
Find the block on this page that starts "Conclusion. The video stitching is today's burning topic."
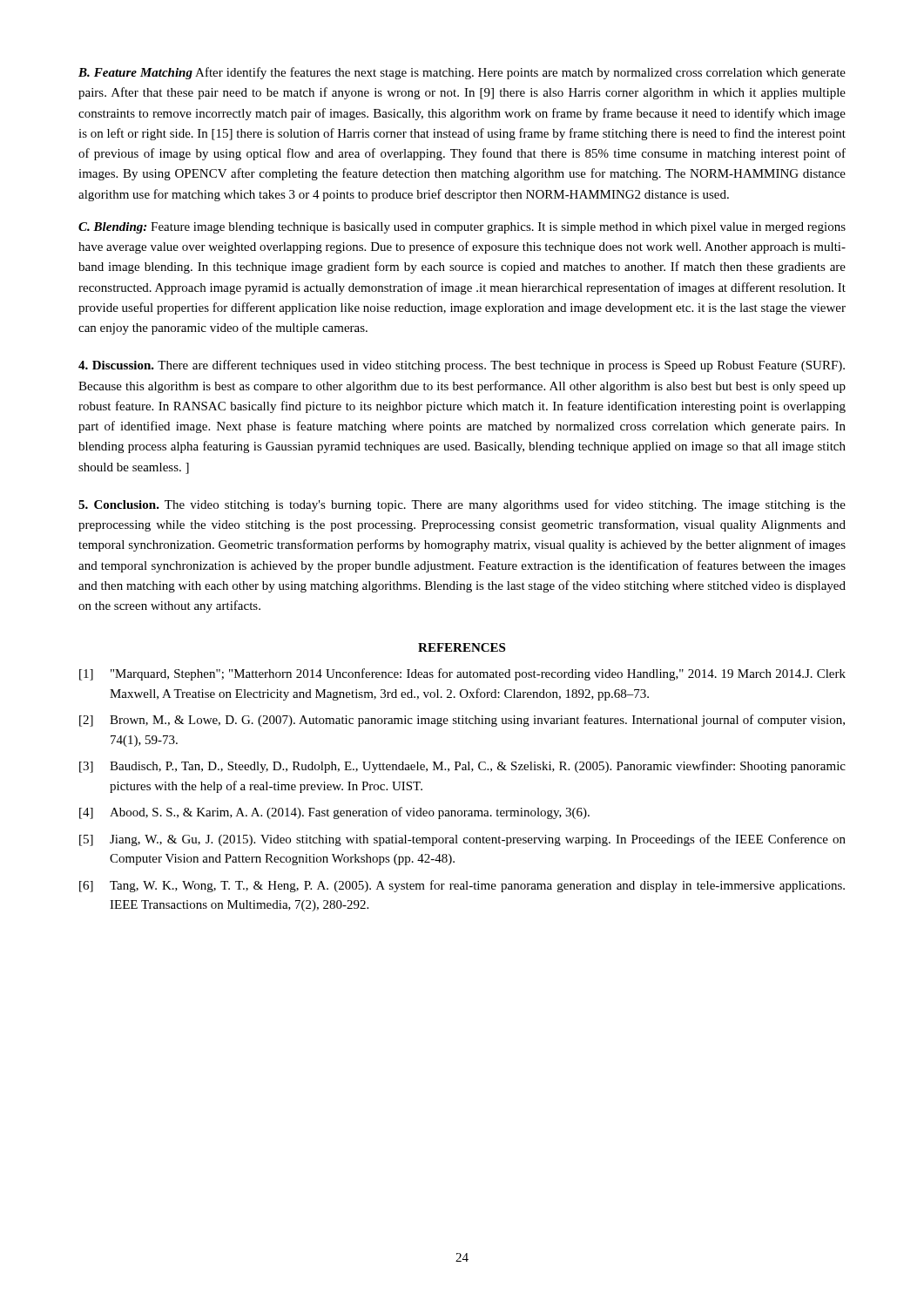coord(462,555)
